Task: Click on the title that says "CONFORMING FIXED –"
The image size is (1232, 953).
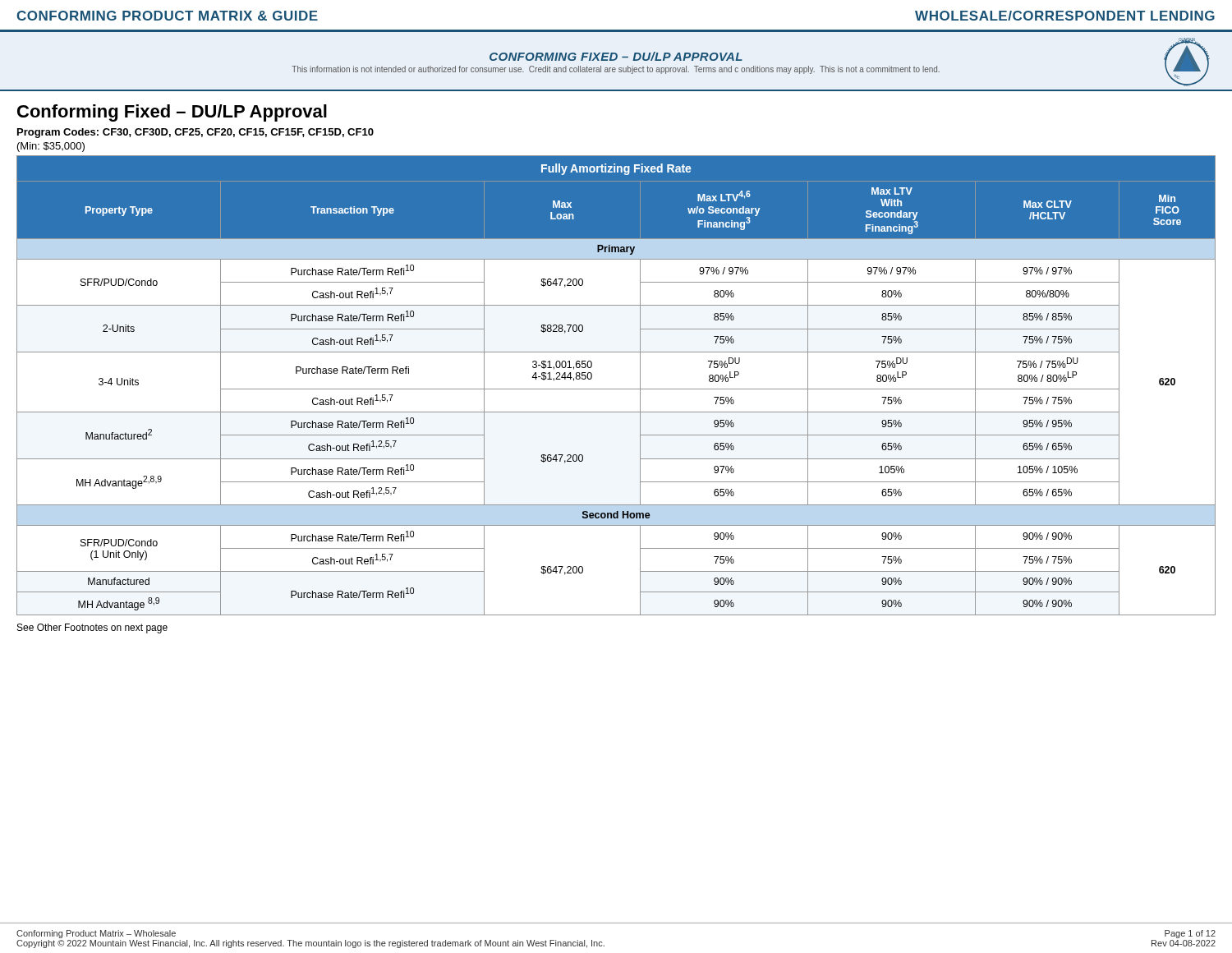Action: 616,56
